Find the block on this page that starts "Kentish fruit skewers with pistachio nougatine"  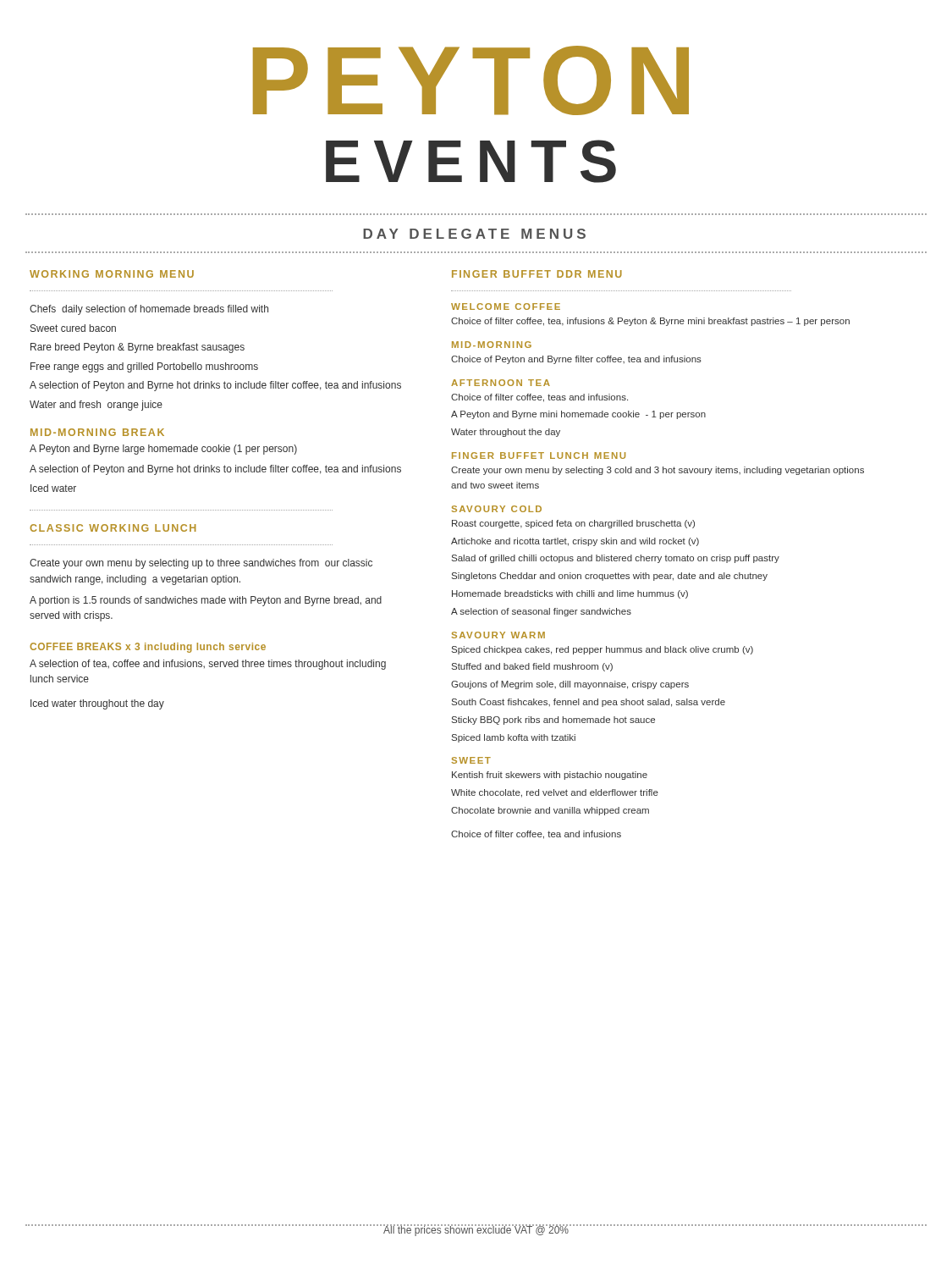point(663,793)
